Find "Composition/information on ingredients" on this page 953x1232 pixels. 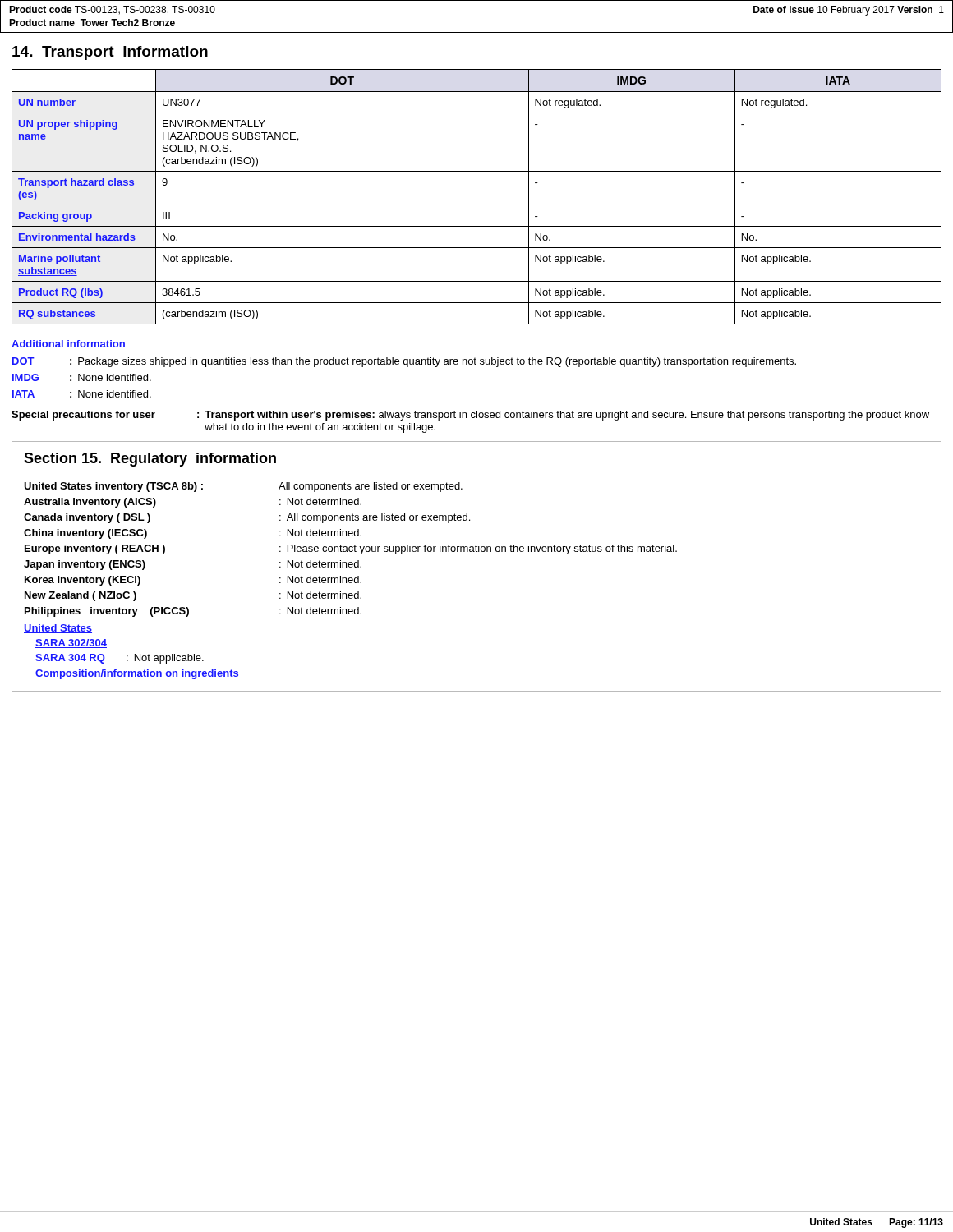click(x=137, y=673)
